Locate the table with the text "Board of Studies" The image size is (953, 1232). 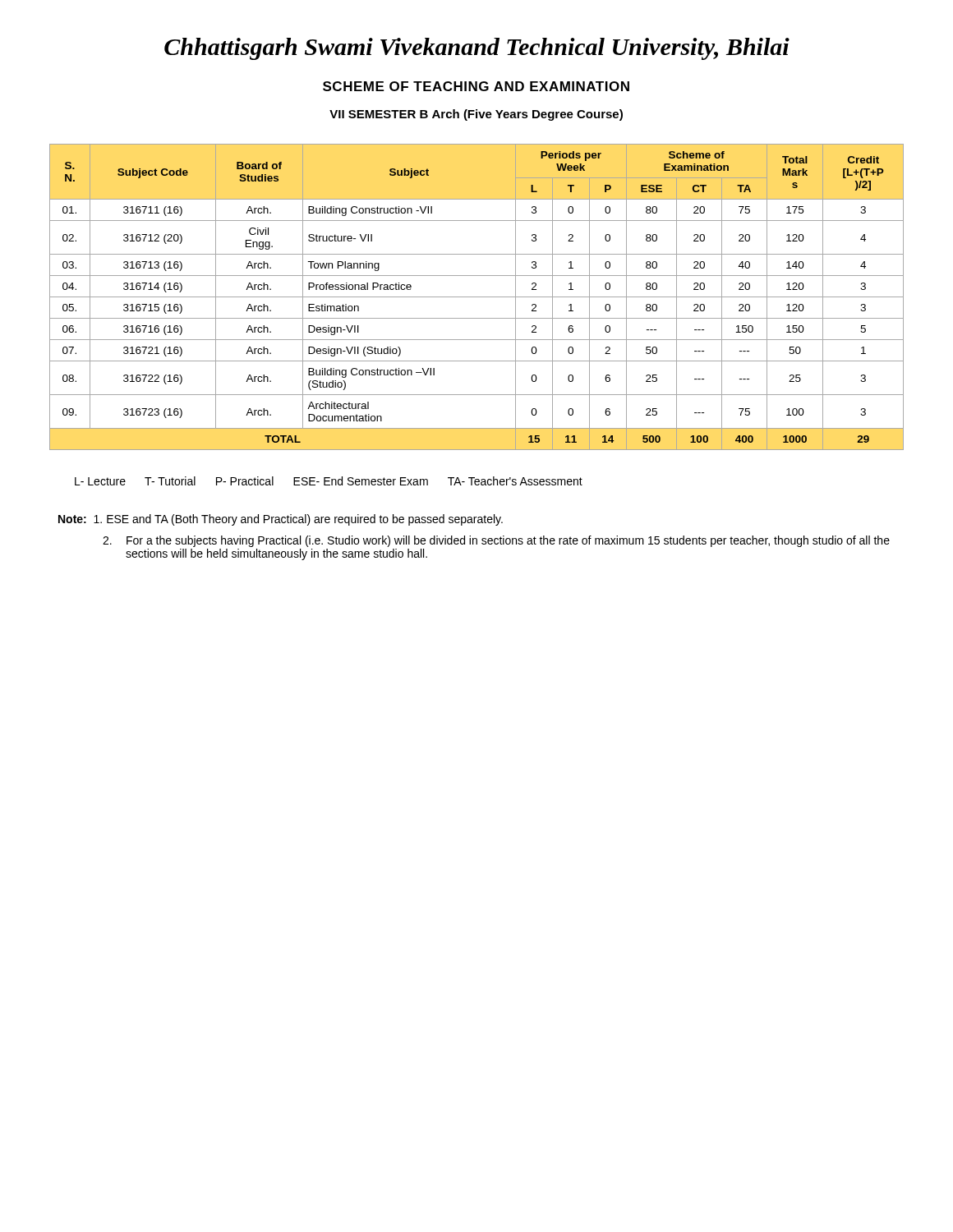476,297
